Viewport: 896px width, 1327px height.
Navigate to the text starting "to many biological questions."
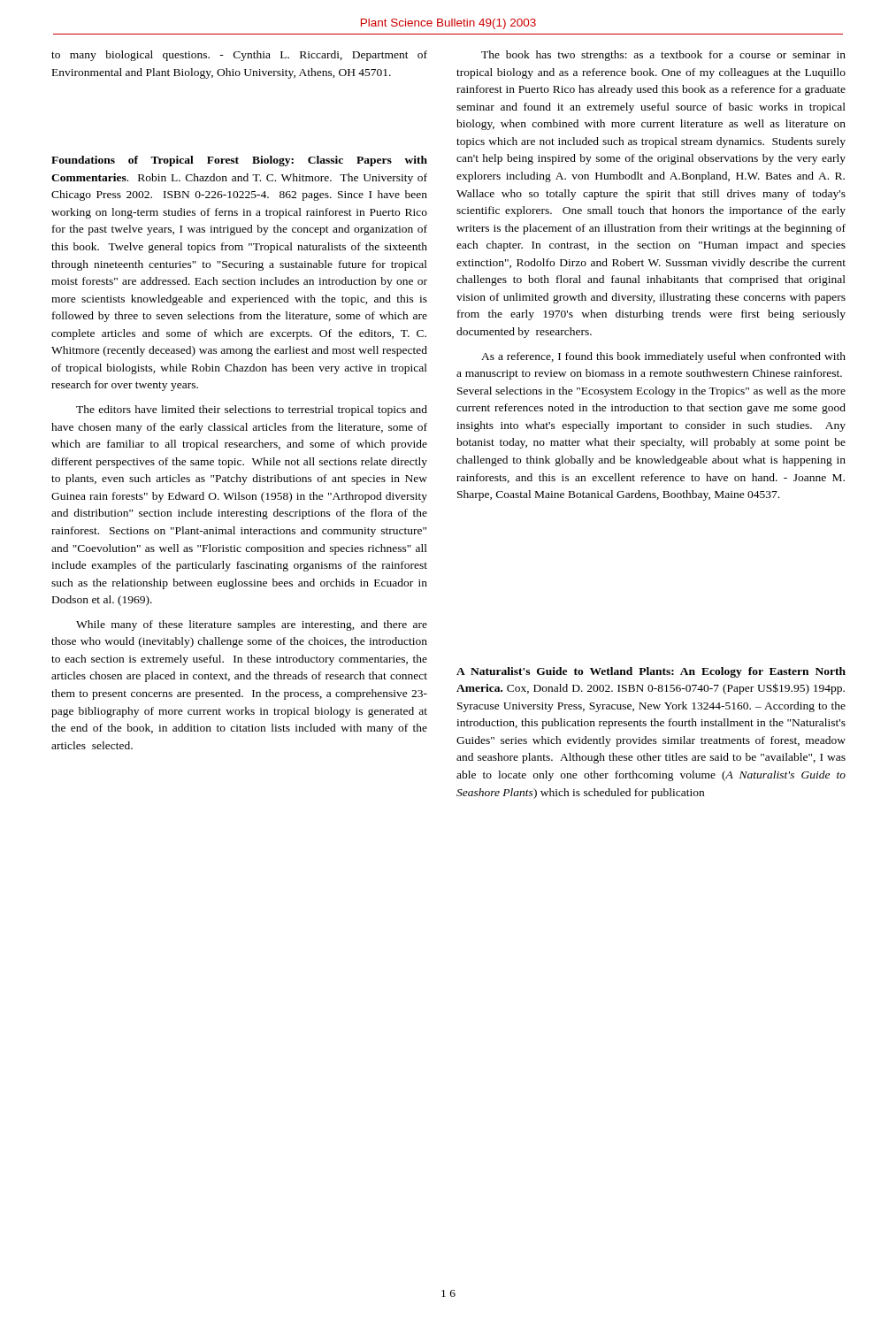(239, 63)
